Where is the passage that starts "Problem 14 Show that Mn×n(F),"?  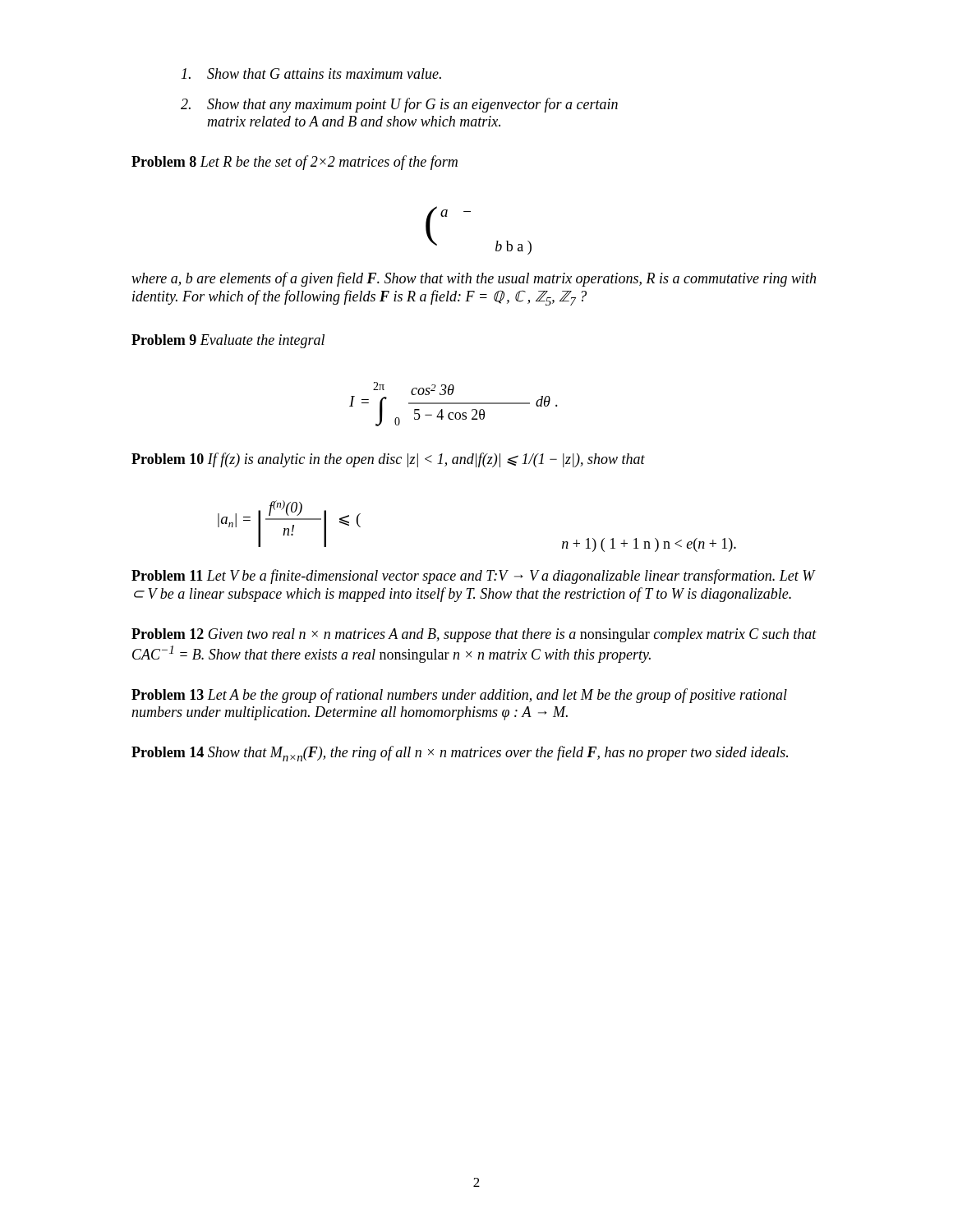click(460, 753)
